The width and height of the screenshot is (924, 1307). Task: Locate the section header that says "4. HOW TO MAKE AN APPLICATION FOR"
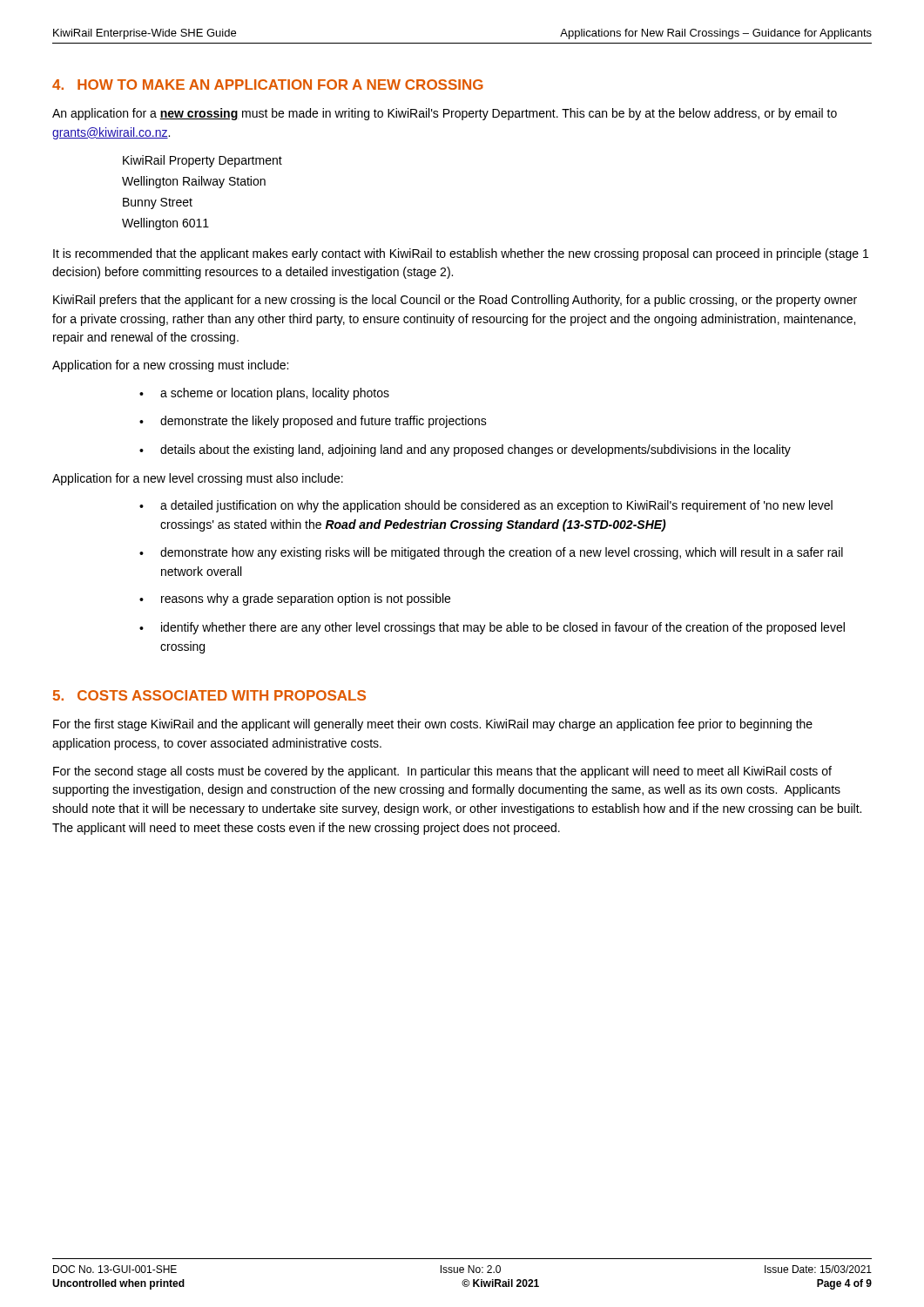pyautogui.click(x=268, y=85)
